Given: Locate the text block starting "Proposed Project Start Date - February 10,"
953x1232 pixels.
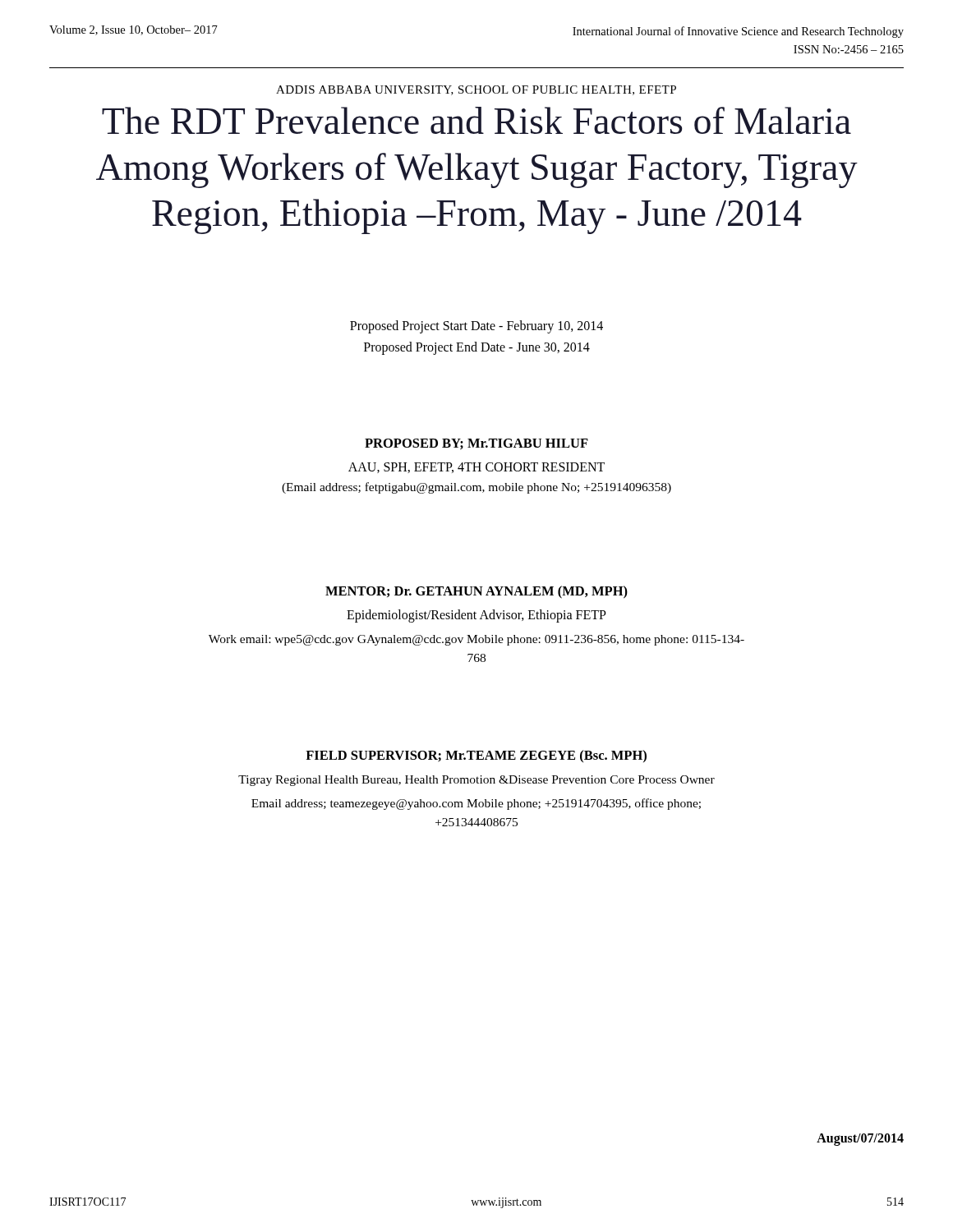Looking at the screenshot, I should (x=476, y=337).
